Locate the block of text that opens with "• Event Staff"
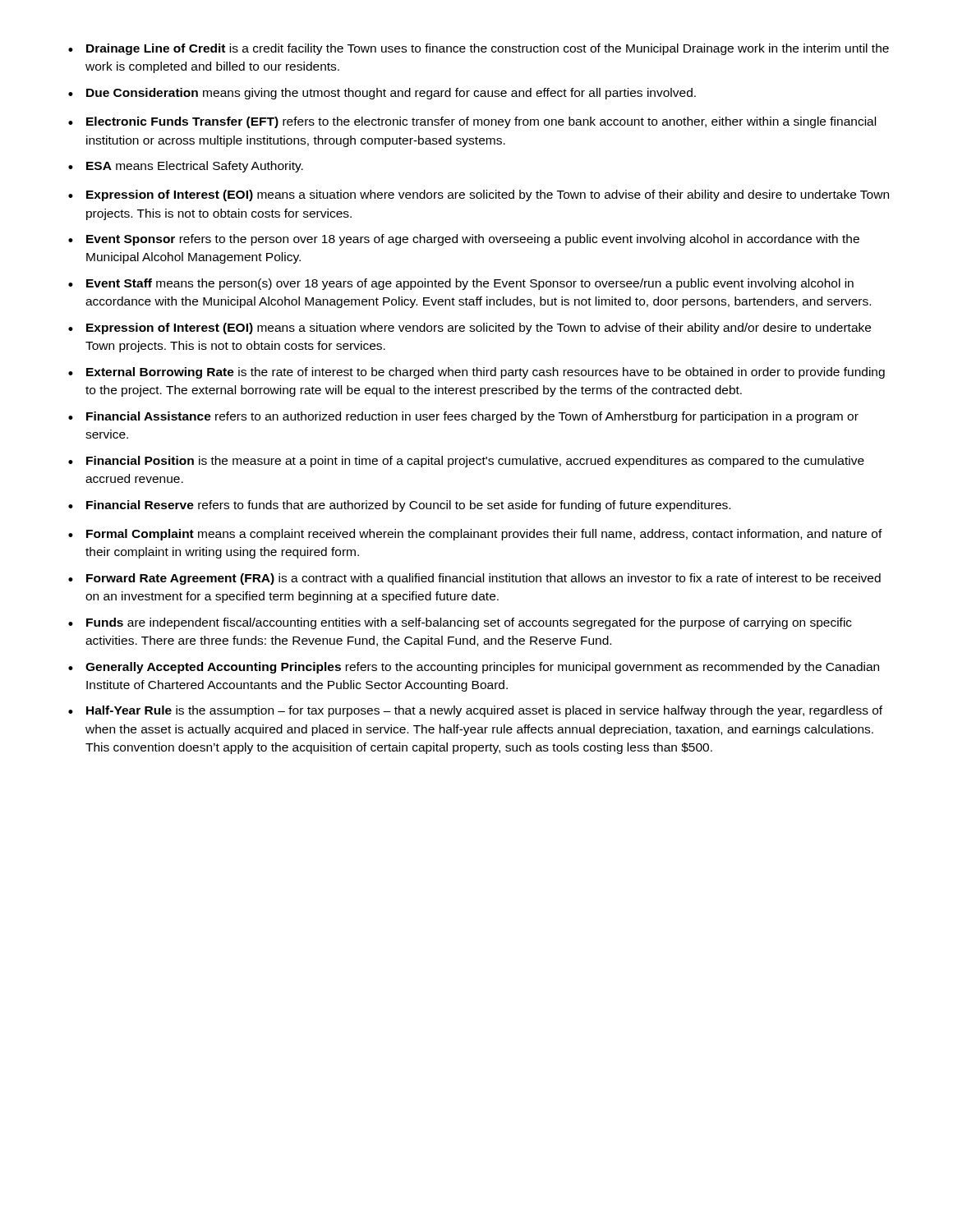This screenshot has height=1232, width=953. 476,293
